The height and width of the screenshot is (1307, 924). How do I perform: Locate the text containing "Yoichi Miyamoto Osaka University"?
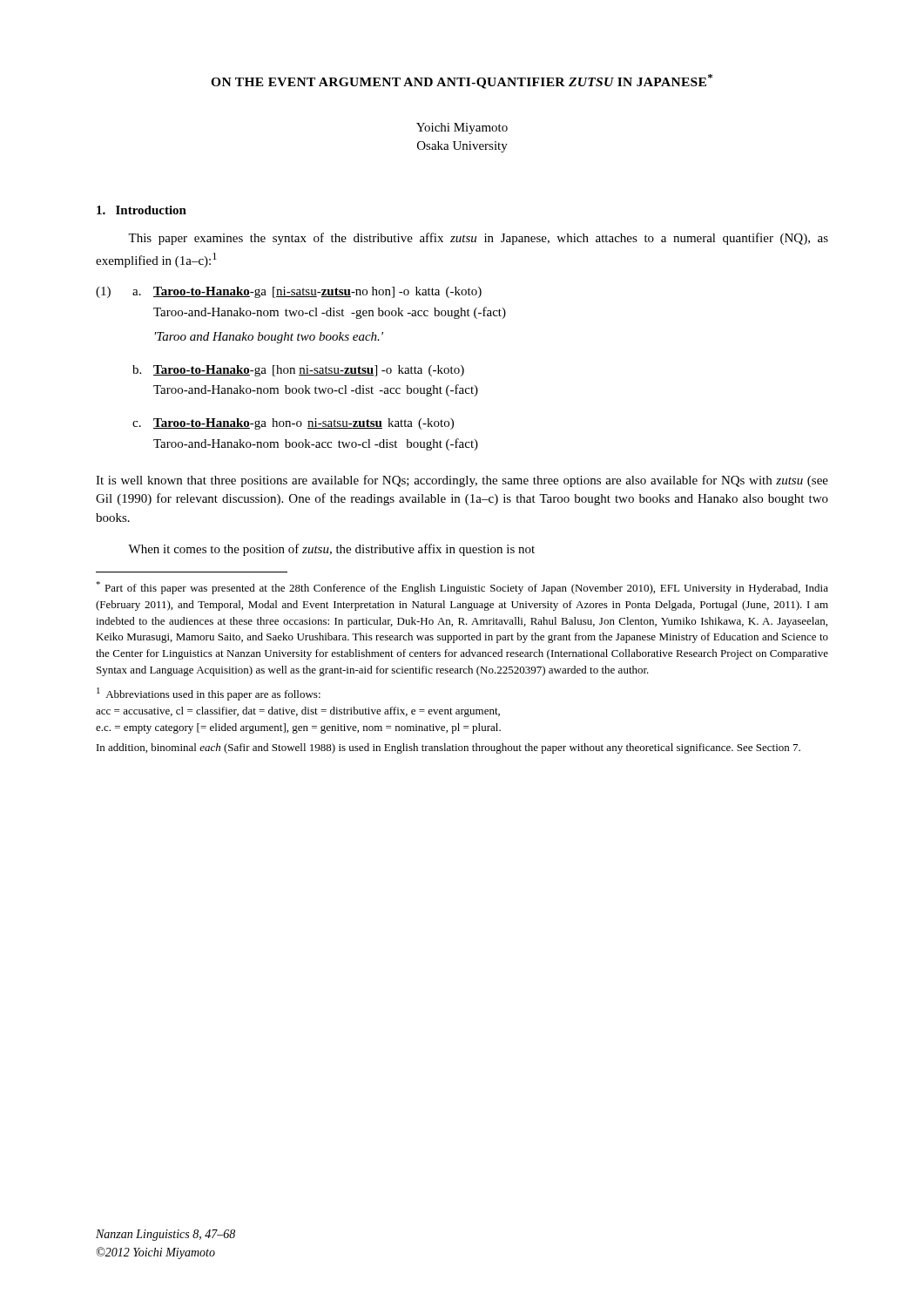coord(462,136)
